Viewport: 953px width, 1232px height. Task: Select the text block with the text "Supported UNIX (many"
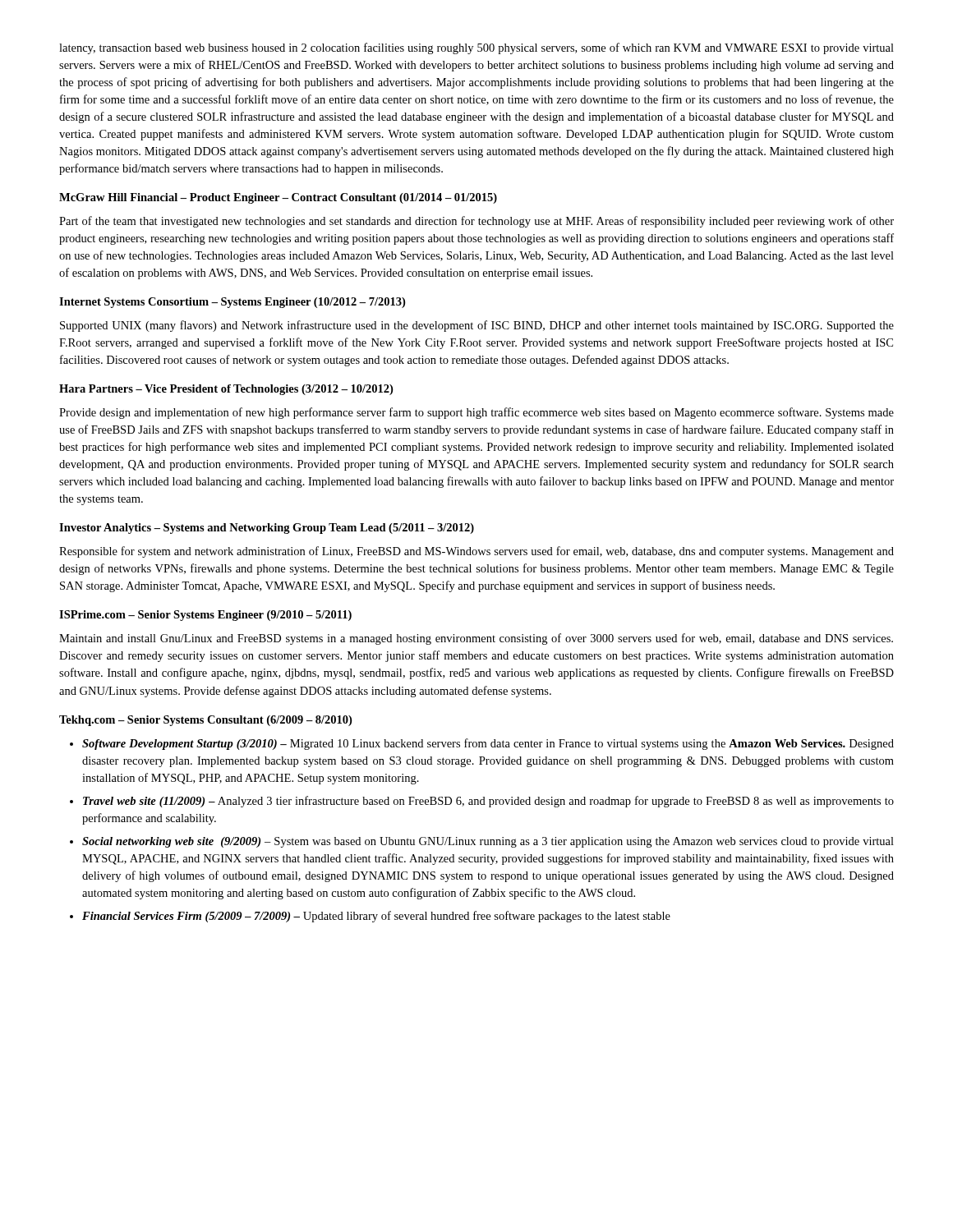(476, 343)
